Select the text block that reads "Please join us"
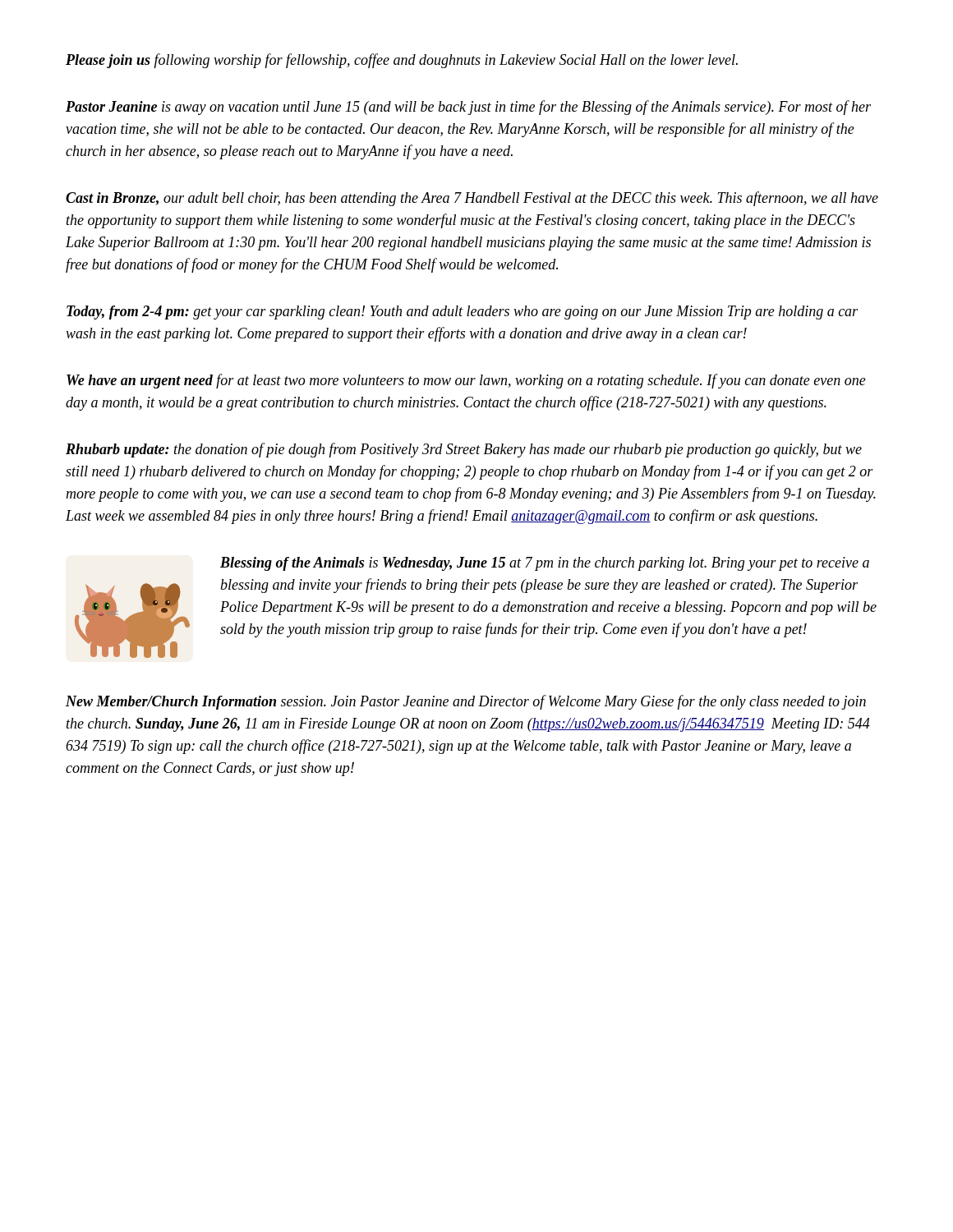Image resolution: width=953 pixels, height=1232 pixels. [402, 60]
